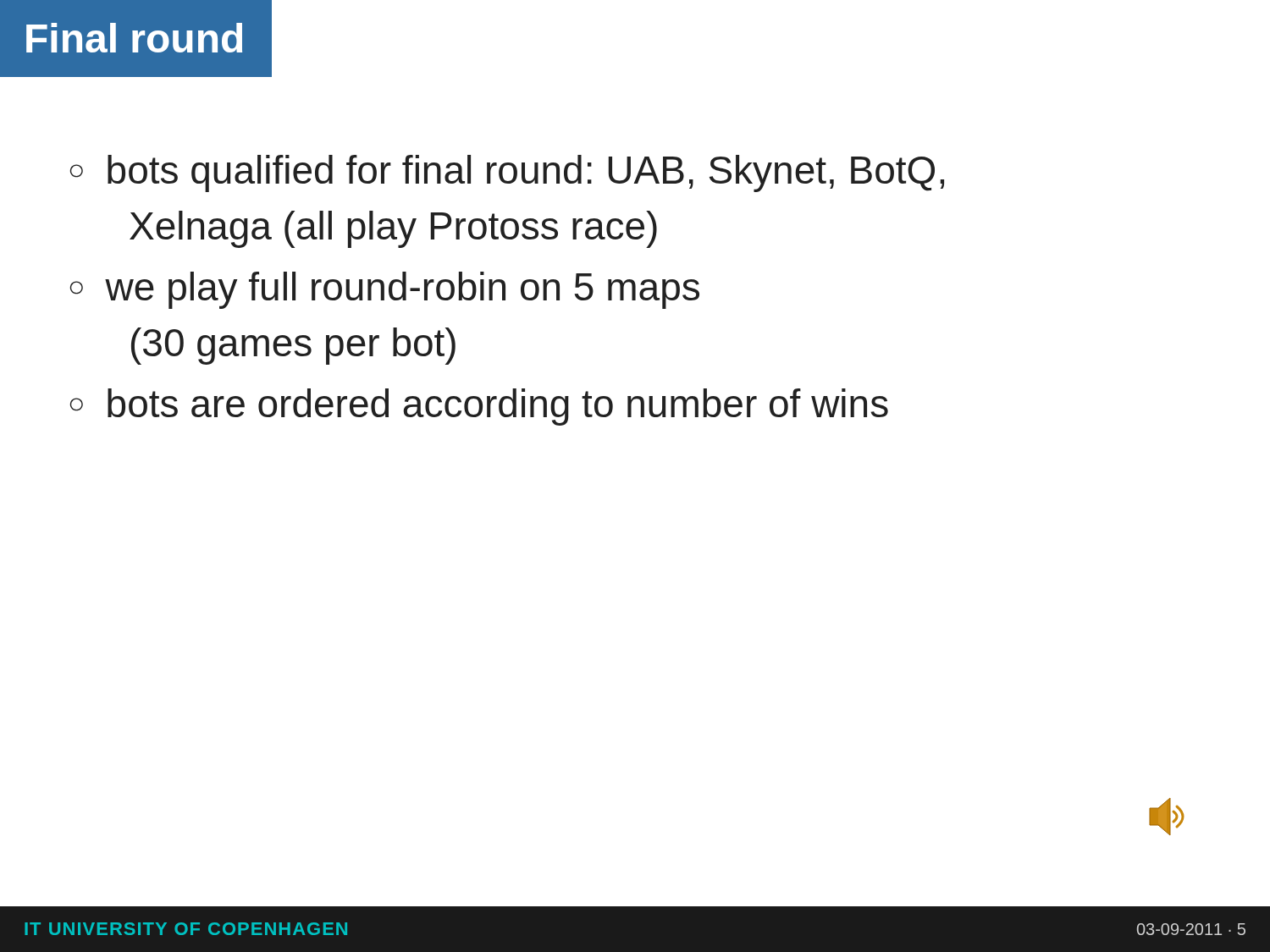The height and width of the screenshot is (952, 1270).
Task: Point to the passage starting "○ bots qualified for final"
Action: tap(635, 198)
